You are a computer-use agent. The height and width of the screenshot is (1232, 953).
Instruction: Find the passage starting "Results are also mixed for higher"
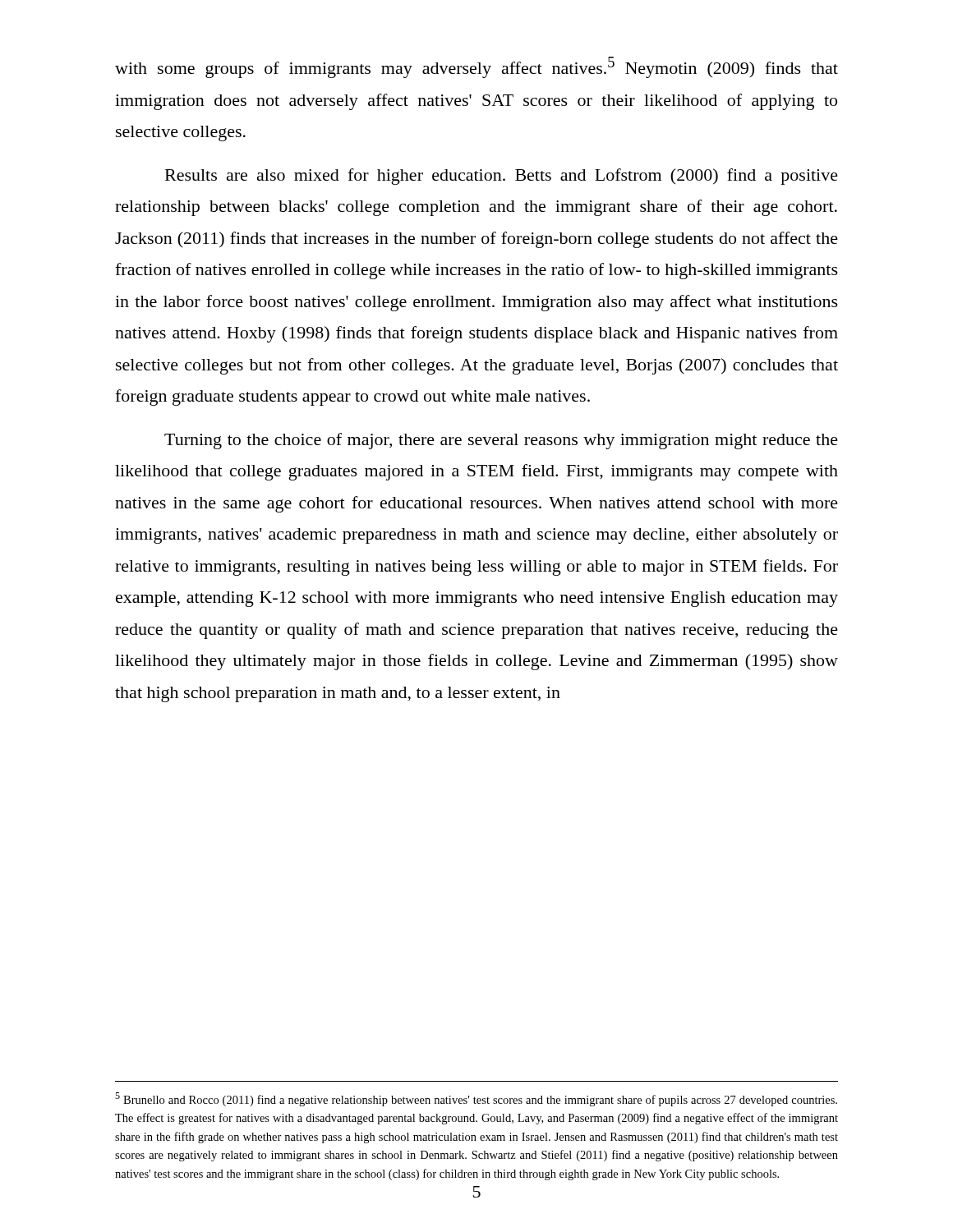tap(476, 285)
